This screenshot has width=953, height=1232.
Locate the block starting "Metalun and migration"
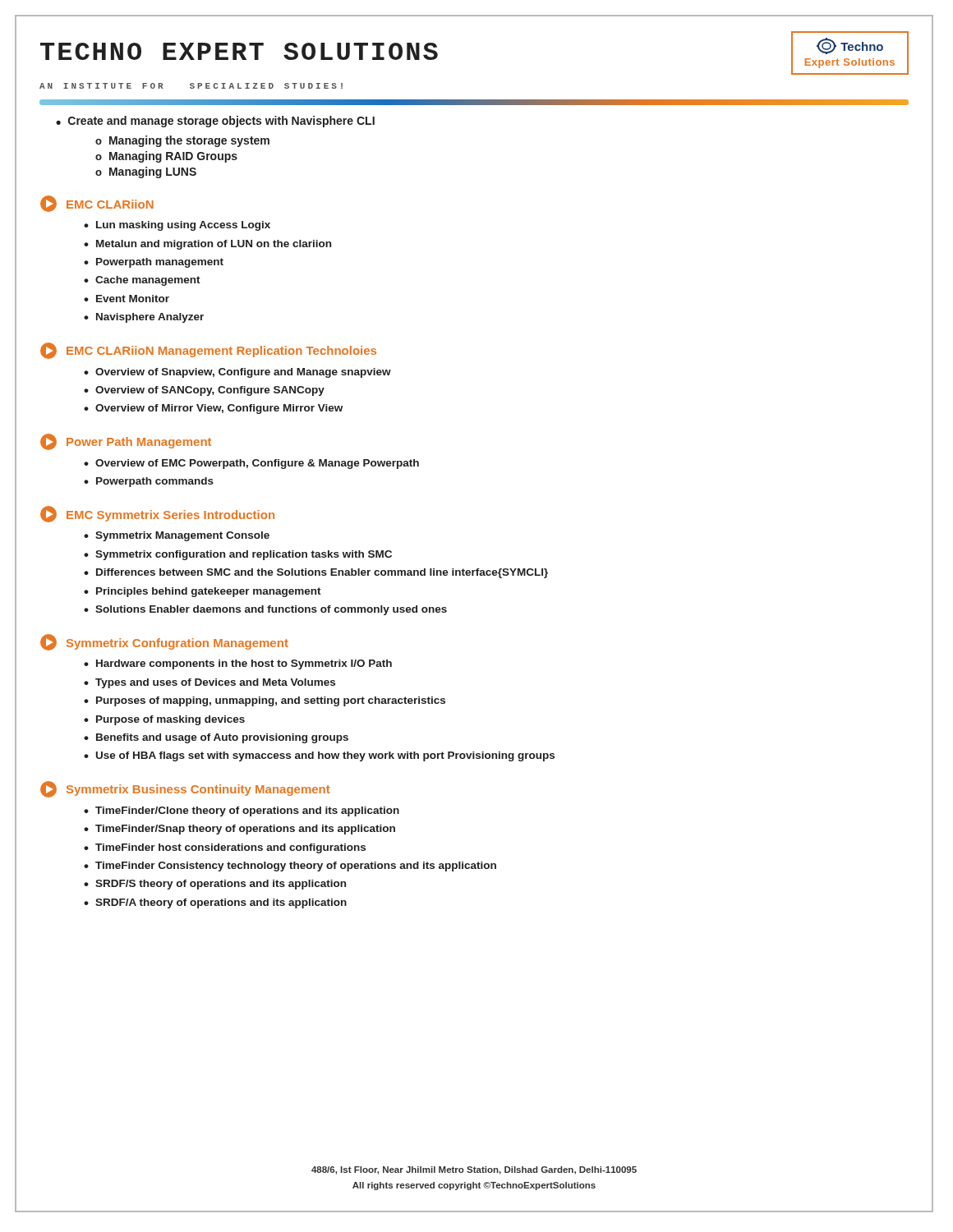click(214, 244)
